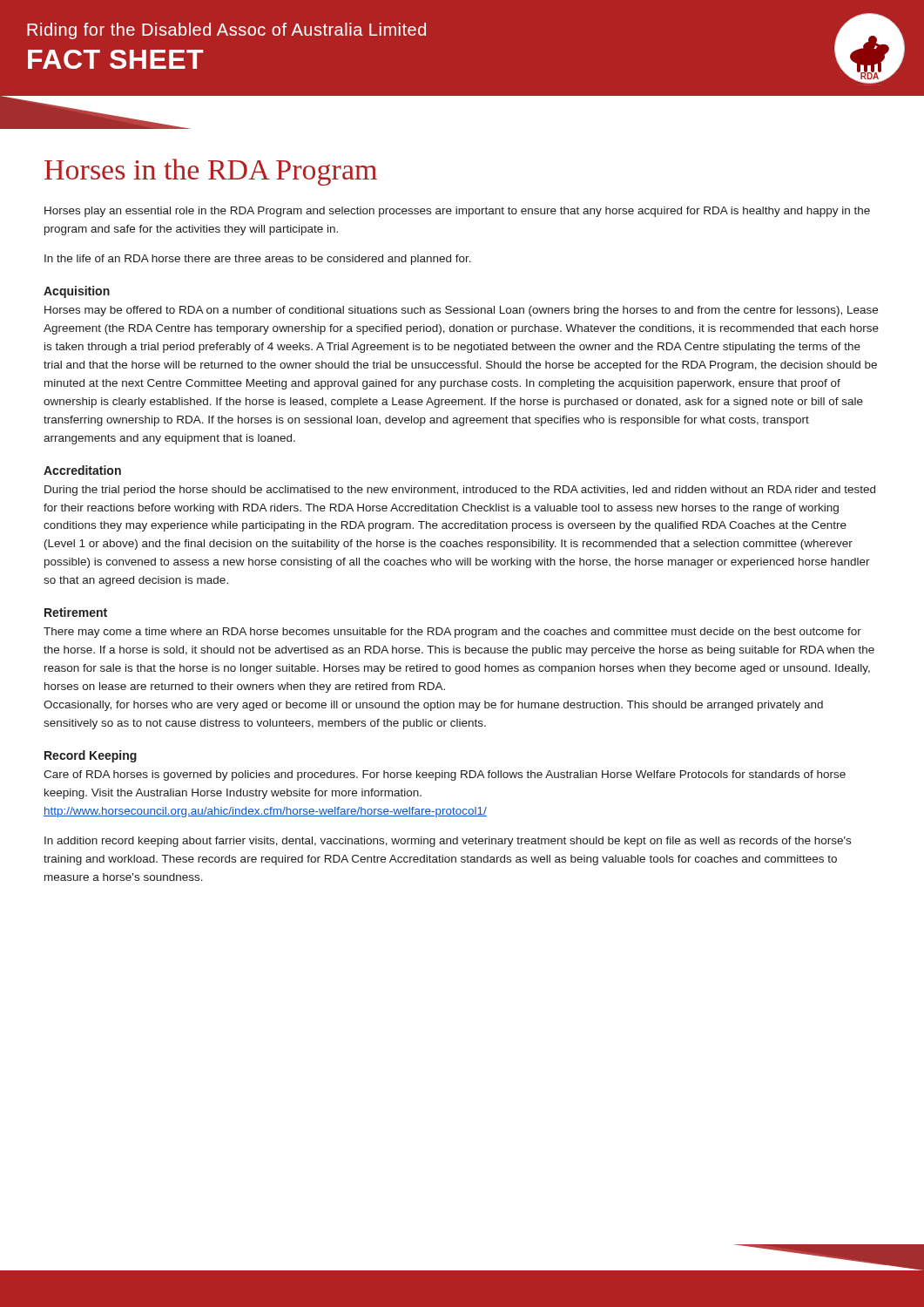Navigate to the passage starting "Horses play an essential role in"
924x1307 pixels.
coord(462,220)
